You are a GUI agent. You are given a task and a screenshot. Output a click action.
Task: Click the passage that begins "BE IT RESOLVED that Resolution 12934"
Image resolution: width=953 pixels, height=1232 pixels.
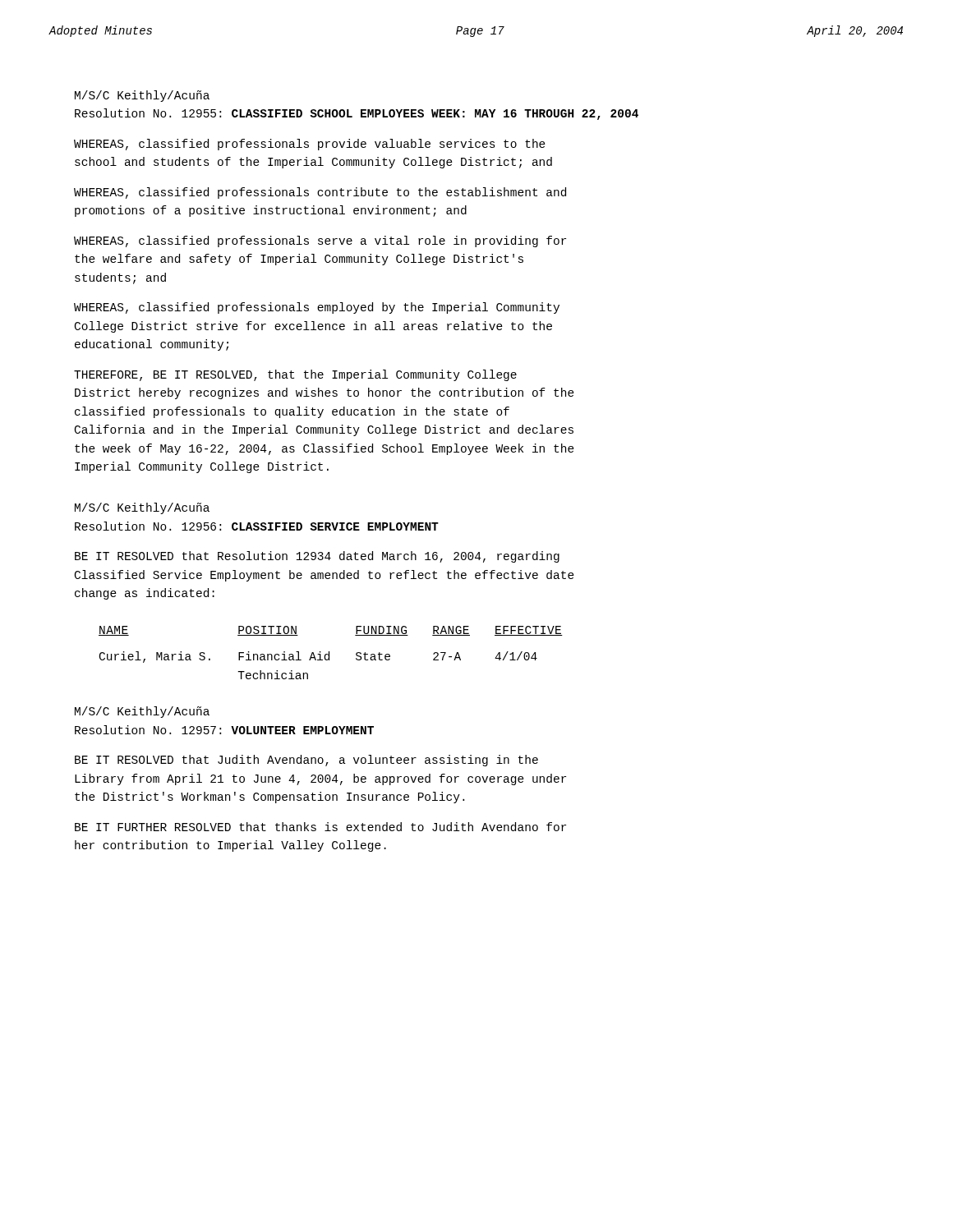coord(324,576)
